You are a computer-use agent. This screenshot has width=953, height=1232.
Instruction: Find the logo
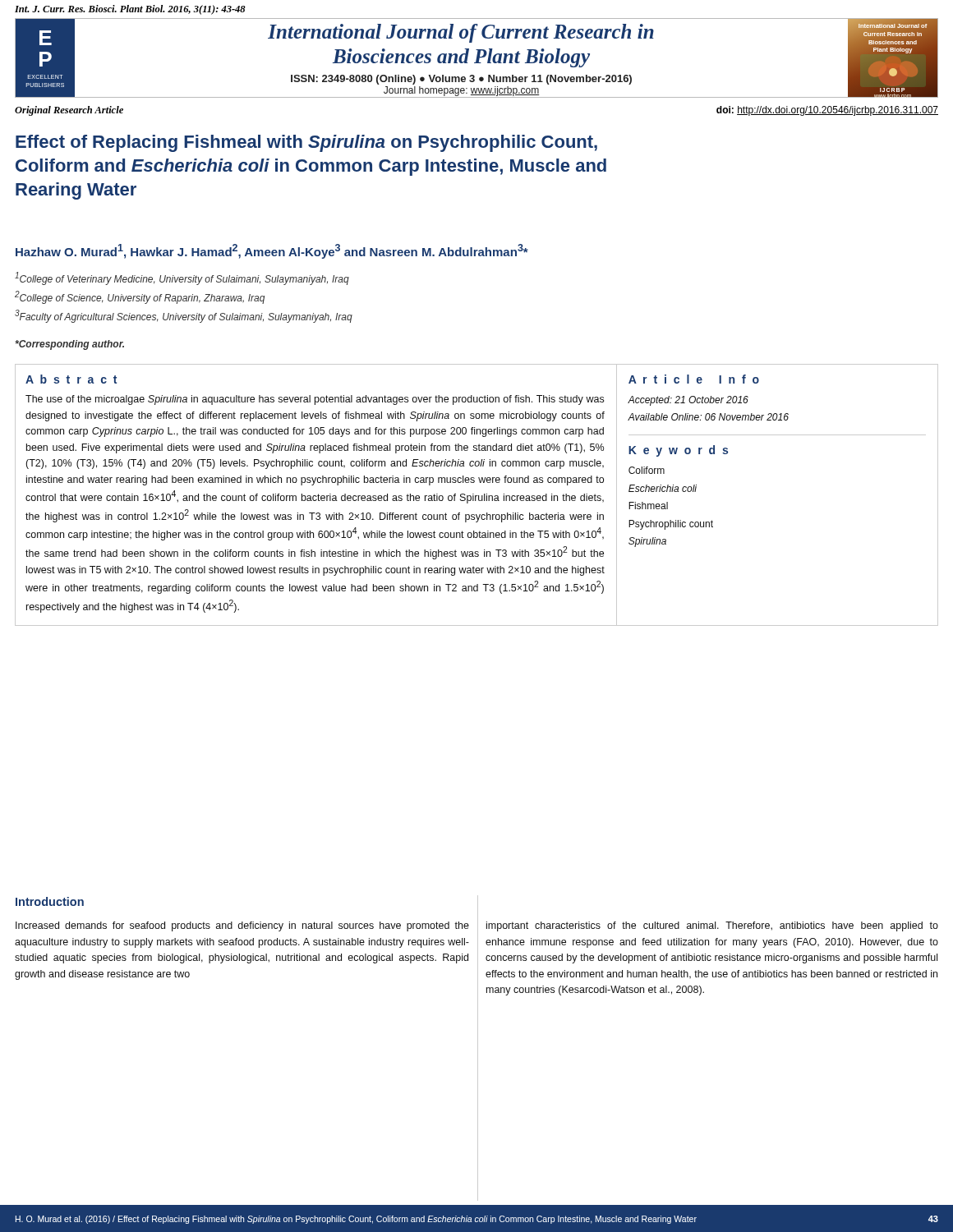tap(476, 58)
